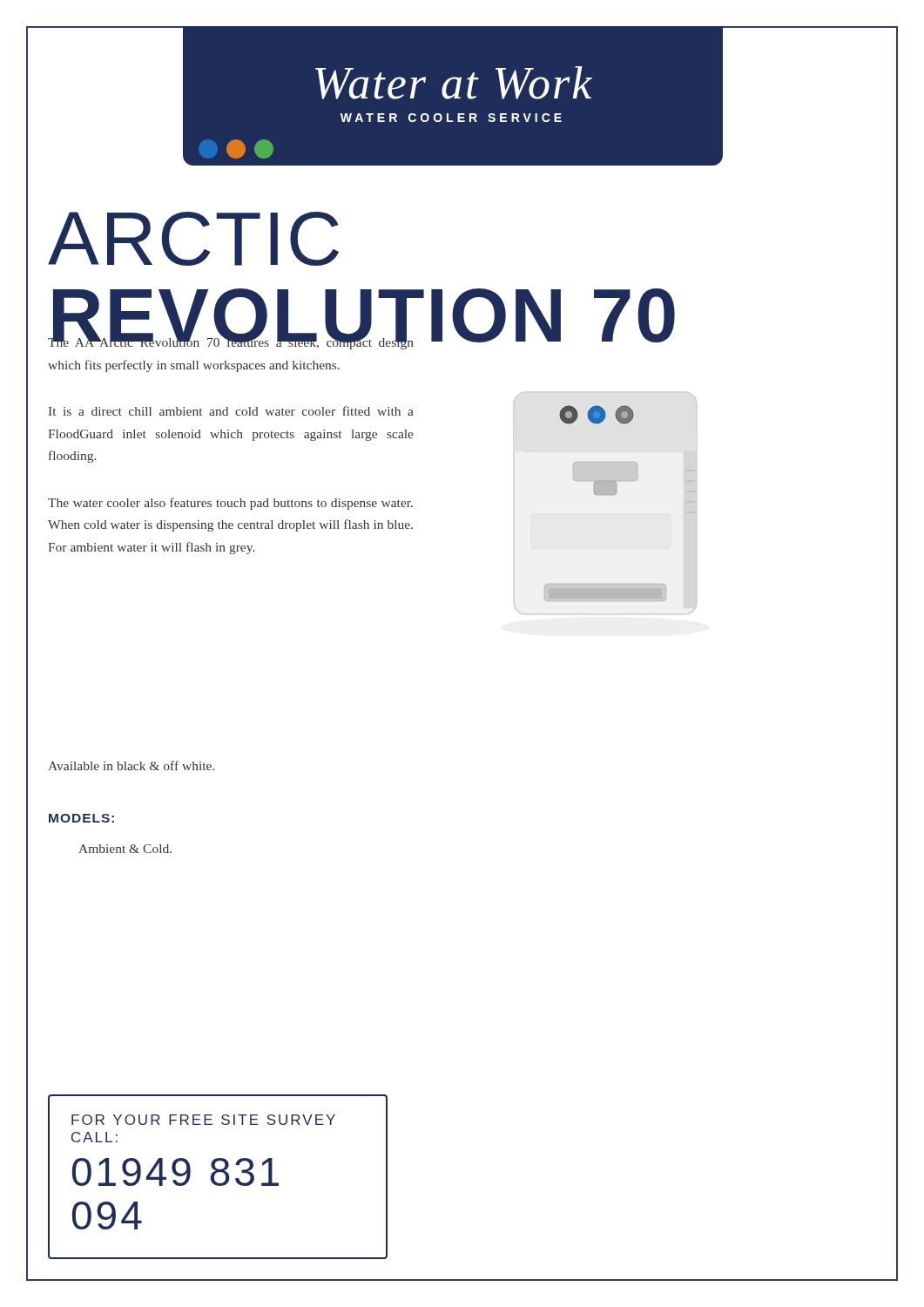Find the passage starting "Available in black & off white."
This screenshot has height=1307, width=924.
[x=132, y=765]
